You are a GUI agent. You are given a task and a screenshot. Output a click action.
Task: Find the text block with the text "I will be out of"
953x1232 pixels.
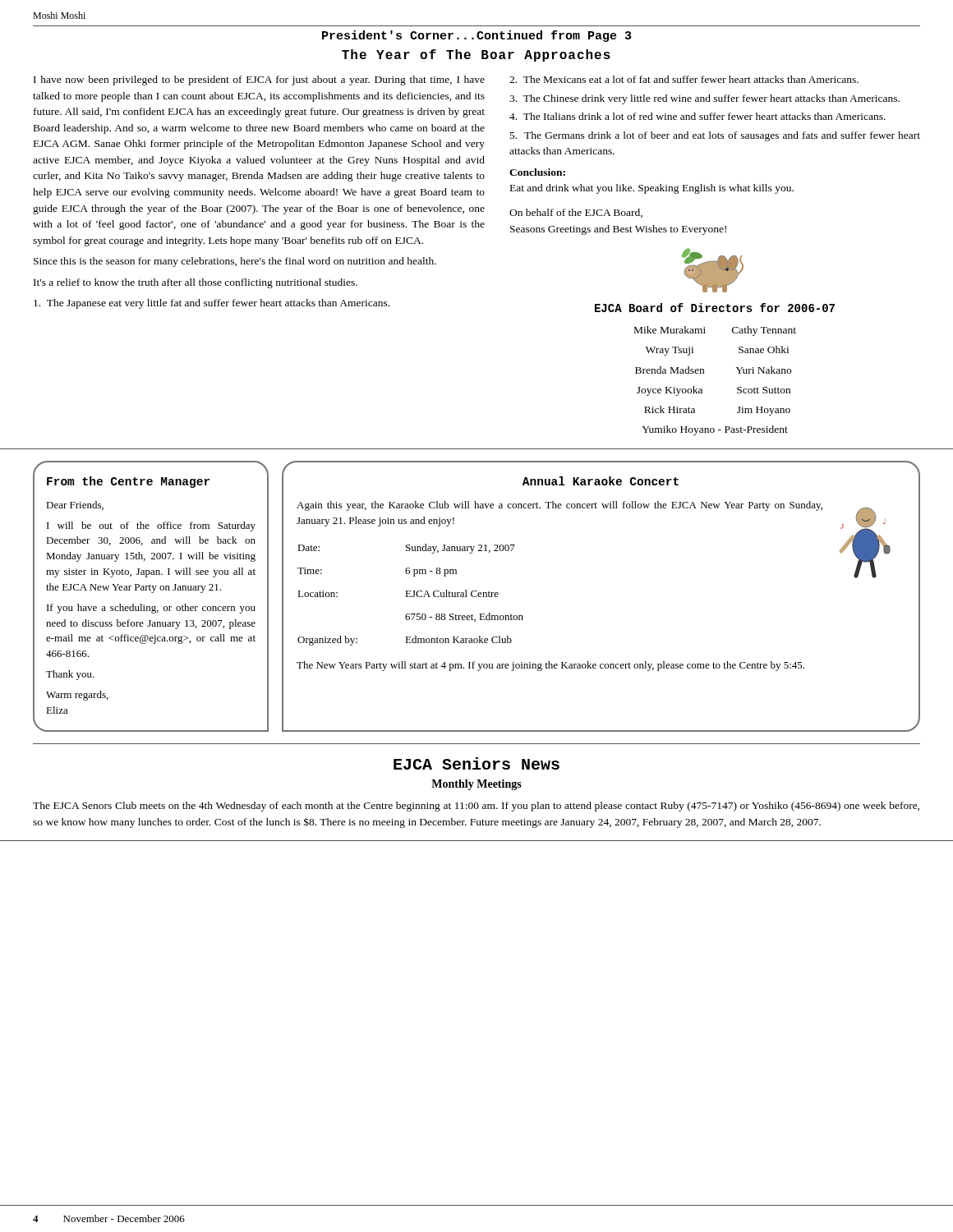click(x=151, y=556)
